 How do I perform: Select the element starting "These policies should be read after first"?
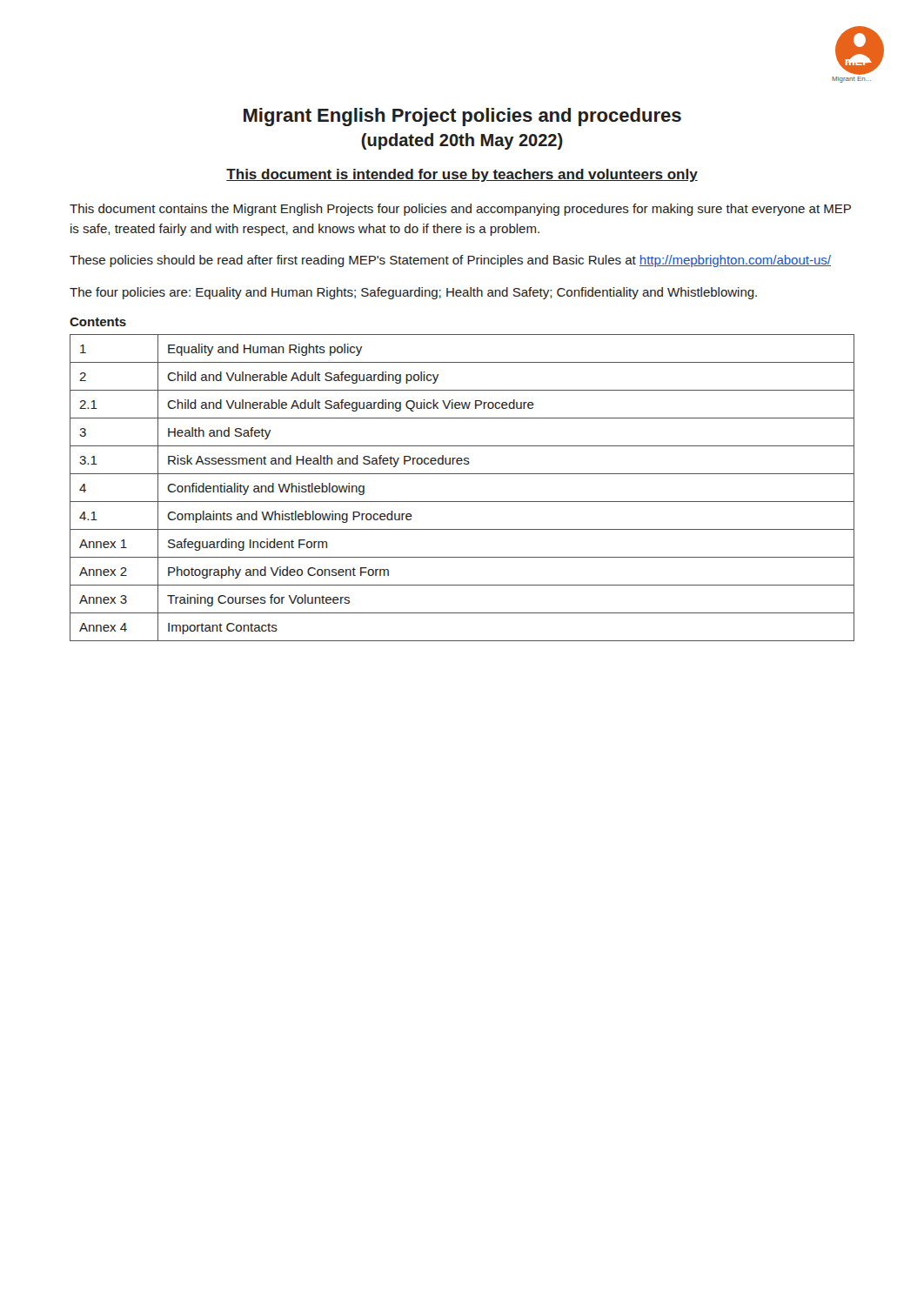(450, 260)
